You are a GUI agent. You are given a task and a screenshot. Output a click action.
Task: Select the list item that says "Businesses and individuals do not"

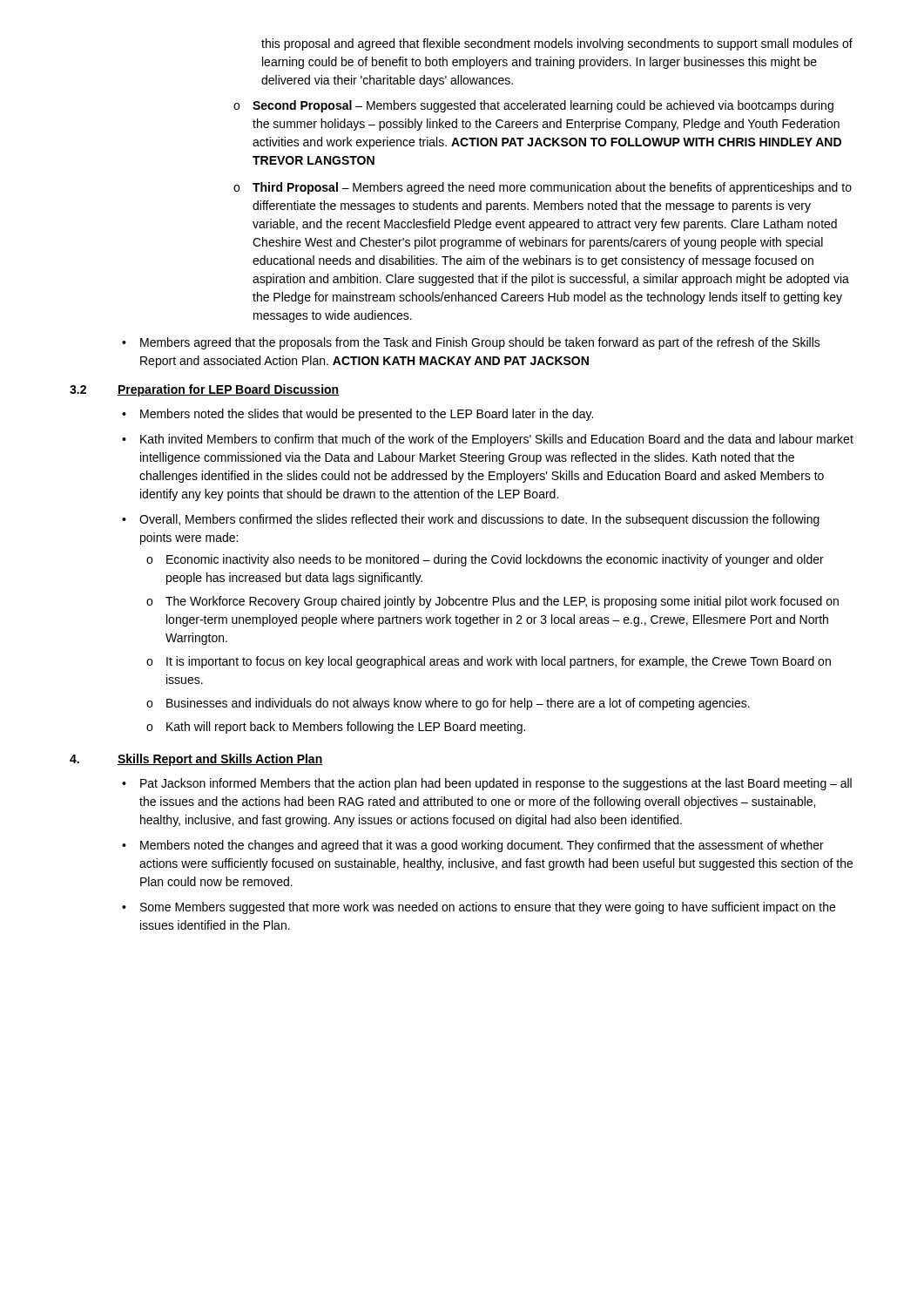point(458,703)
